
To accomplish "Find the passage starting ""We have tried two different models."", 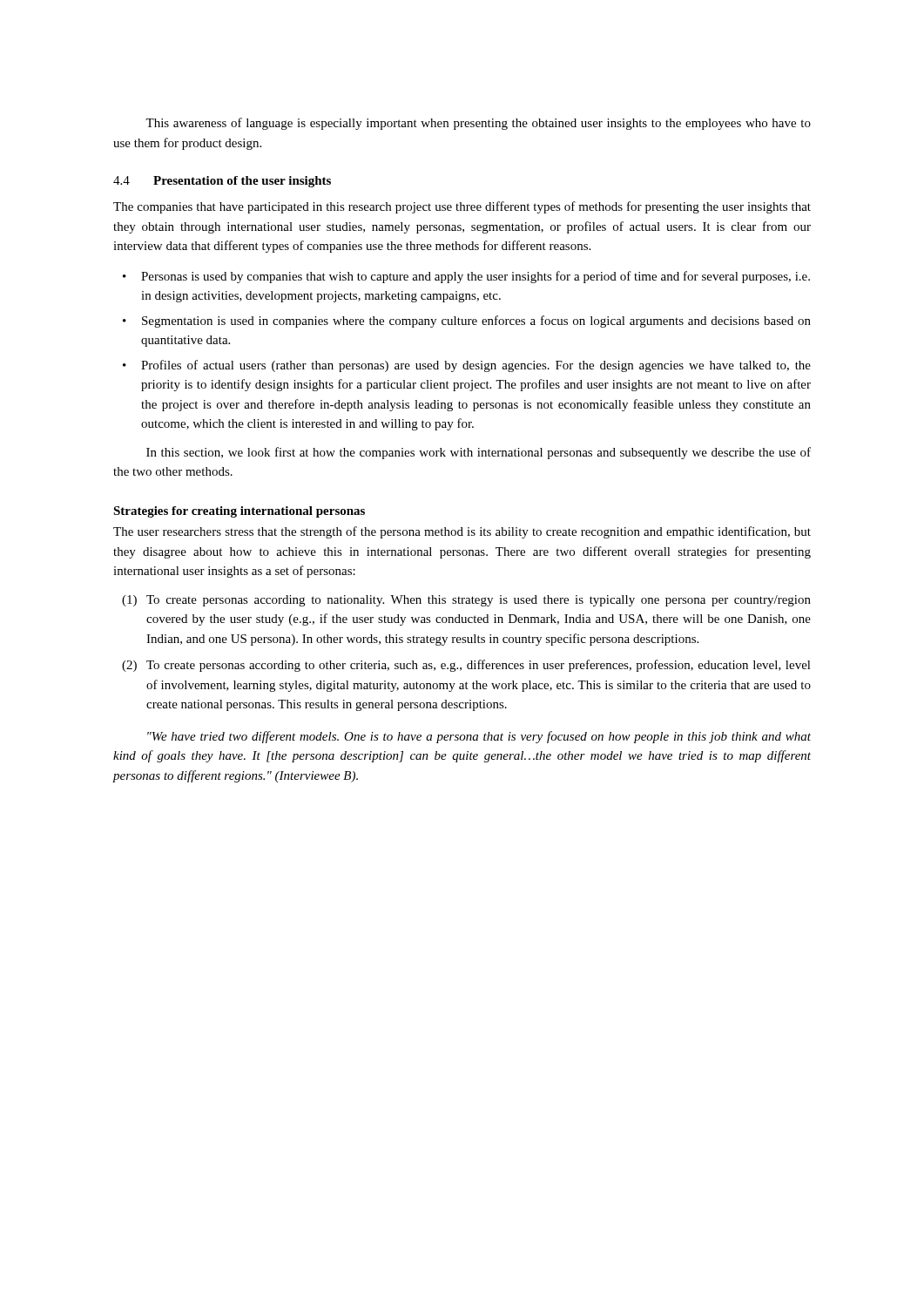I will click(x=462, y=756).
